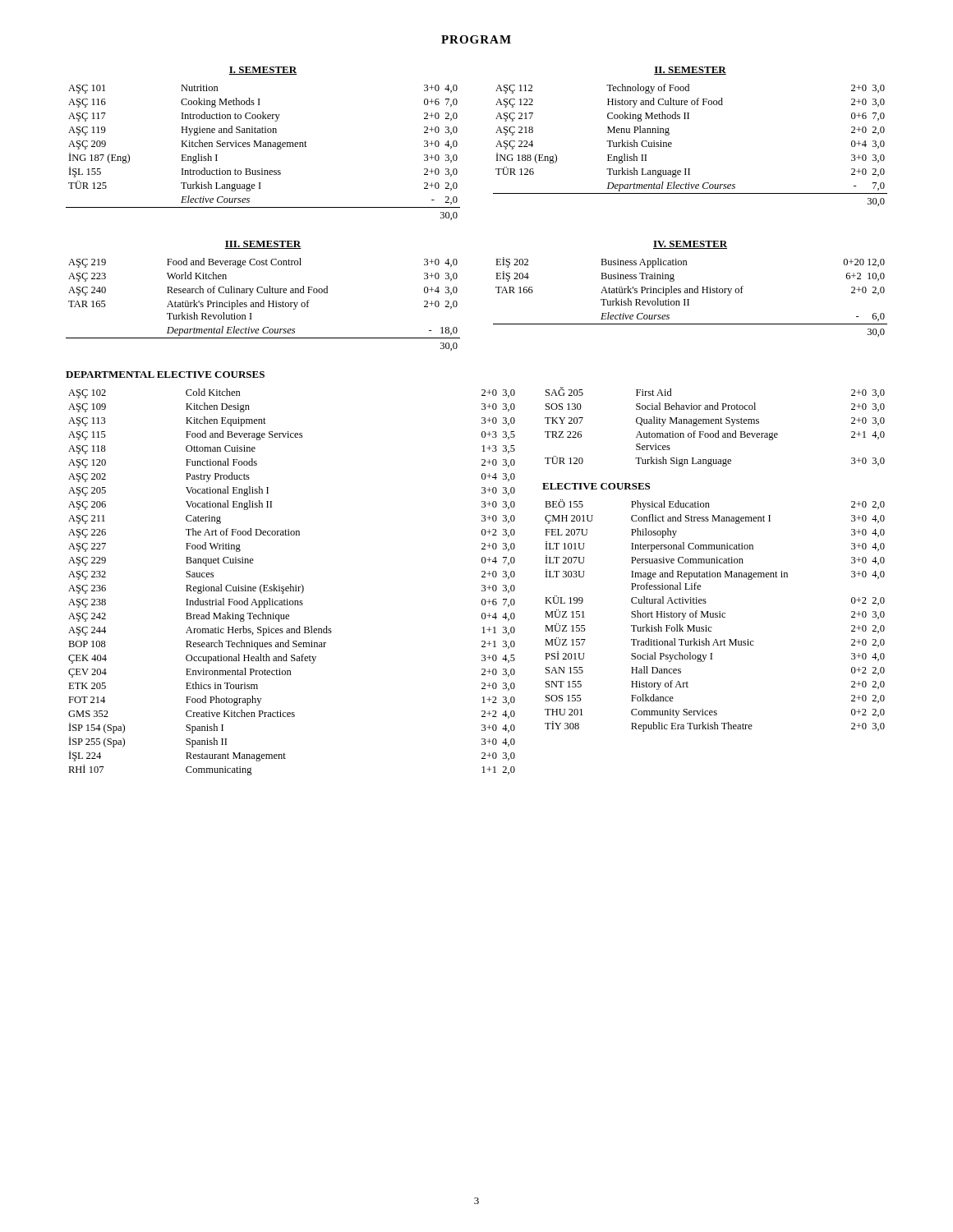The height and width of the screenshot is (1232, 953).
Task: Locate the text "I. SEMESTER"
Action: tap(263, 69)
